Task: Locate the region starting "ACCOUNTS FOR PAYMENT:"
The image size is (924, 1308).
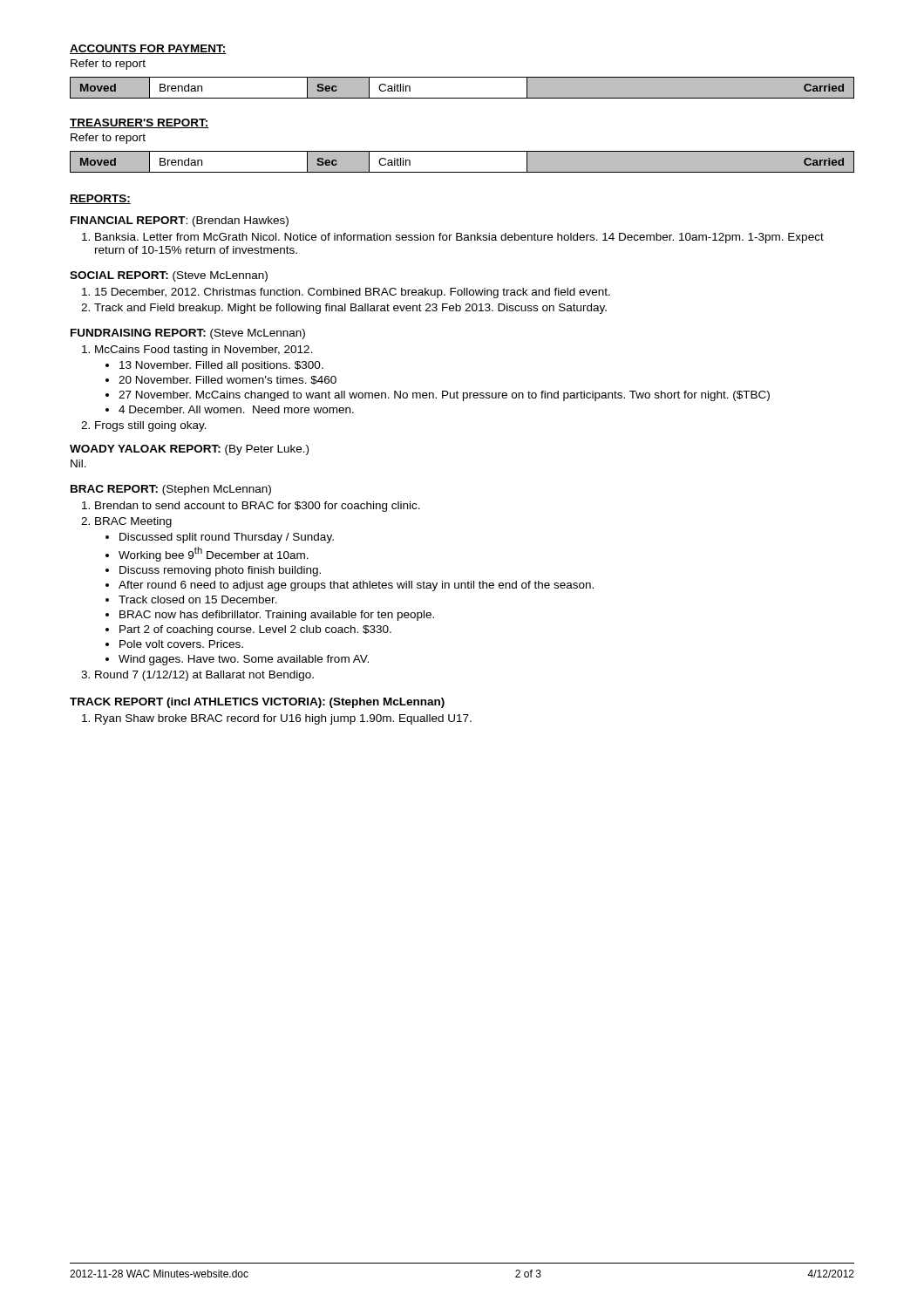Action: point(148,48)
